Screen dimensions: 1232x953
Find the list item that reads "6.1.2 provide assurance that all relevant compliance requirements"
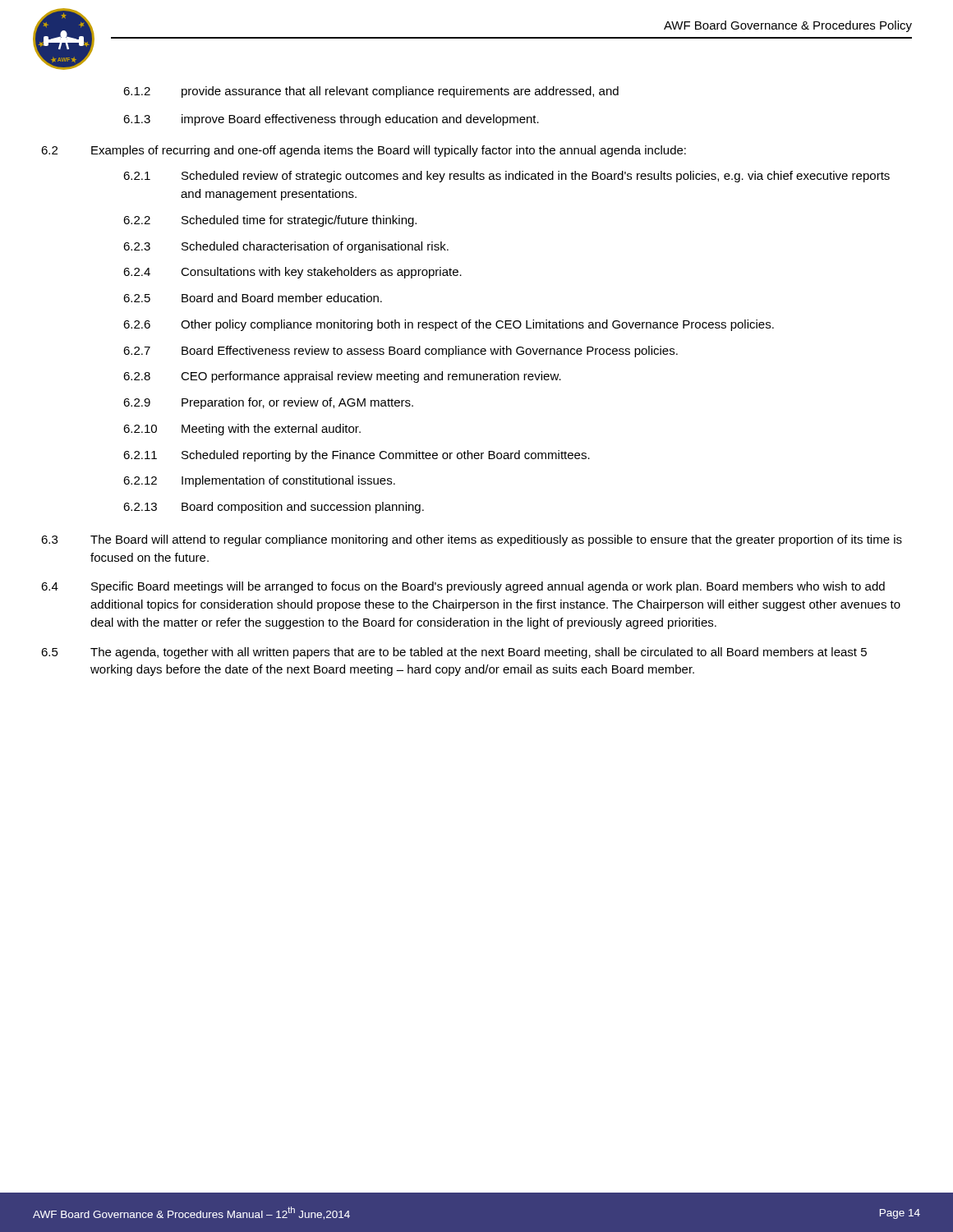click(x=518, y=91)
